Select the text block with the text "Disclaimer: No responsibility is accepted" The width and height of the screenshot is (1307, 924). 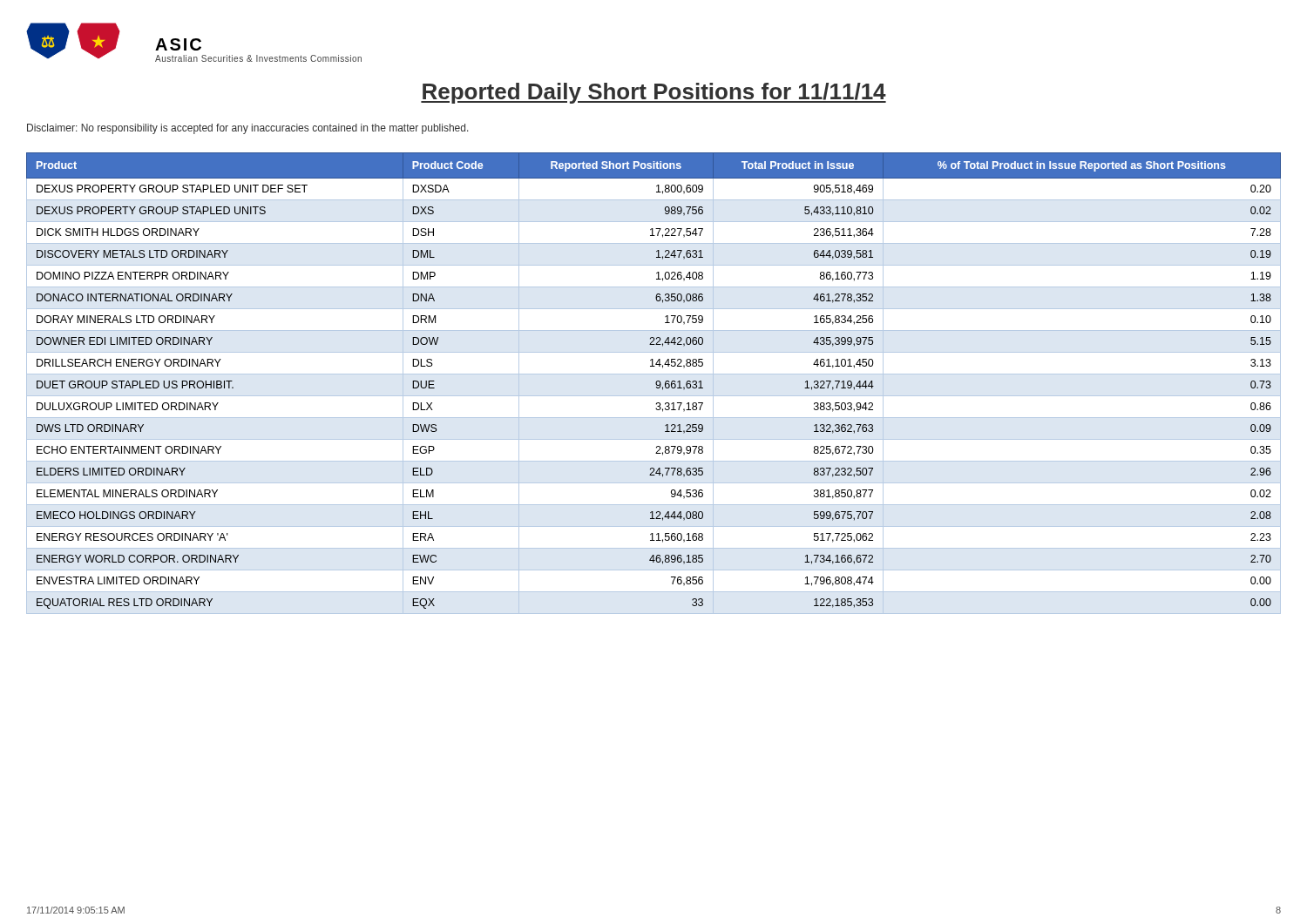[248, 128]
